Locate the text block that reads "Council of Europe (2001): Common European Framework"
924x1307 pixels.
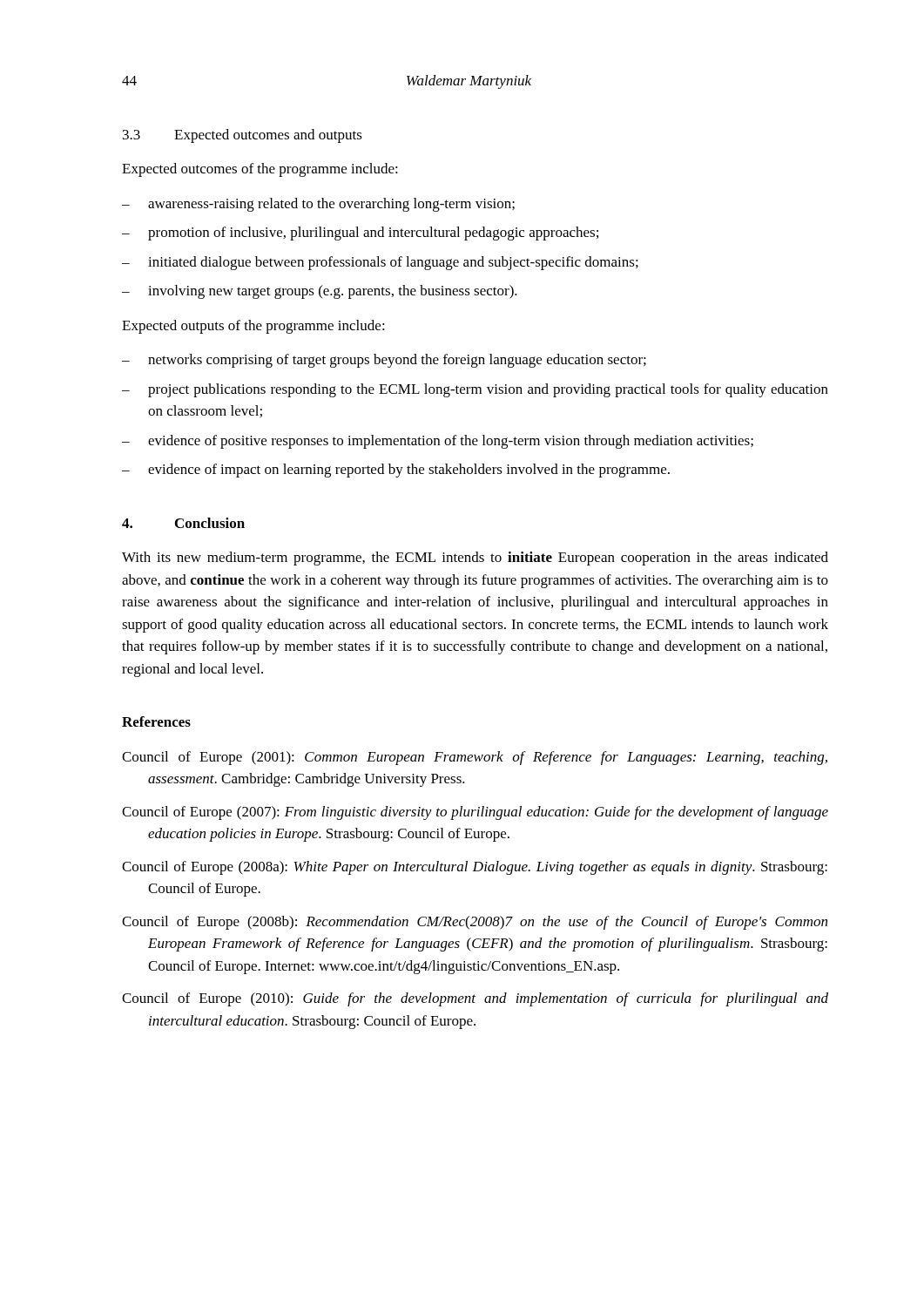475,767
